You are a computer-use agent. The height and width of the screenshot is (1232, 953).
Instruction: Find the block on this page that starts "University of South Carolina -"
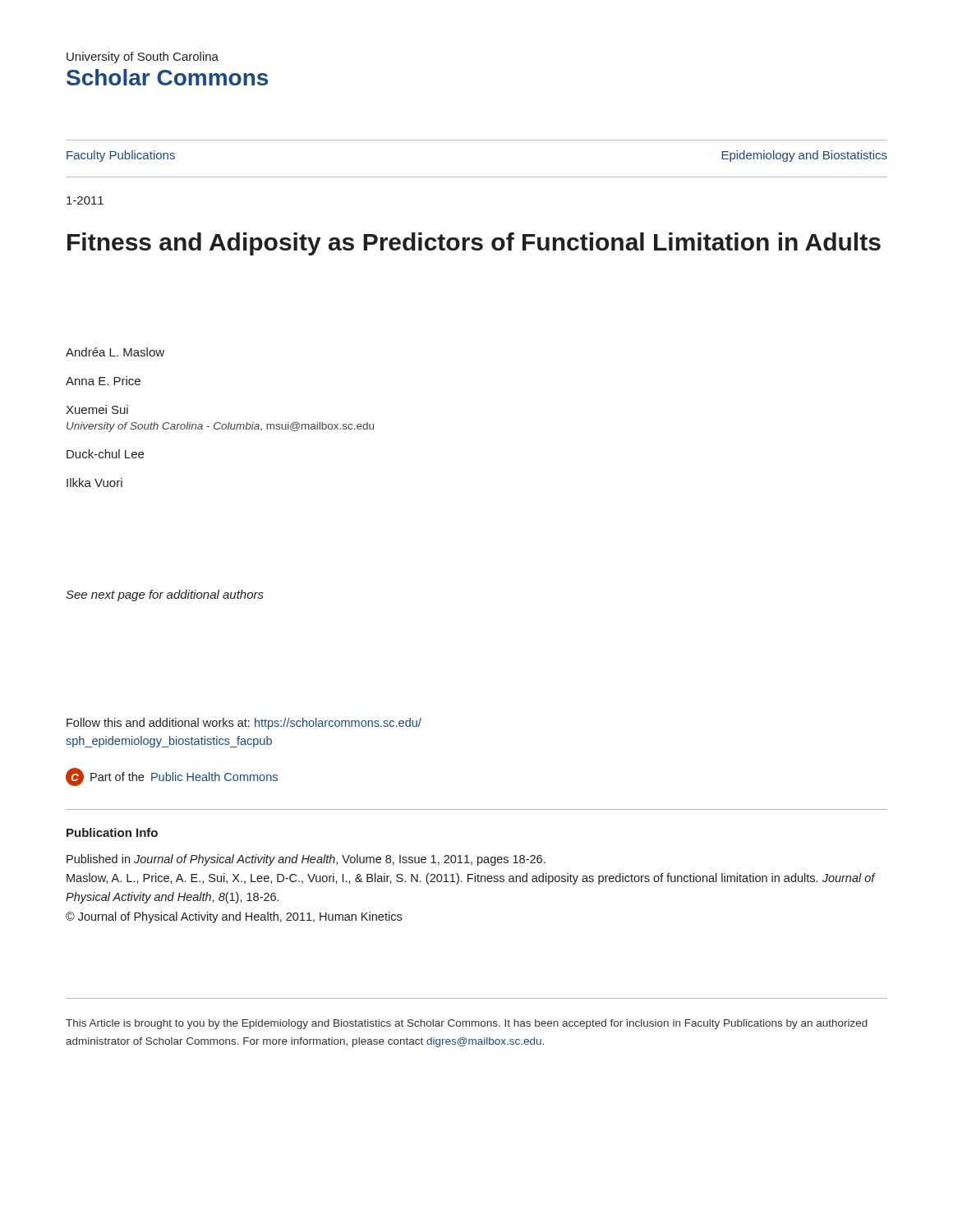coord(220,426)
